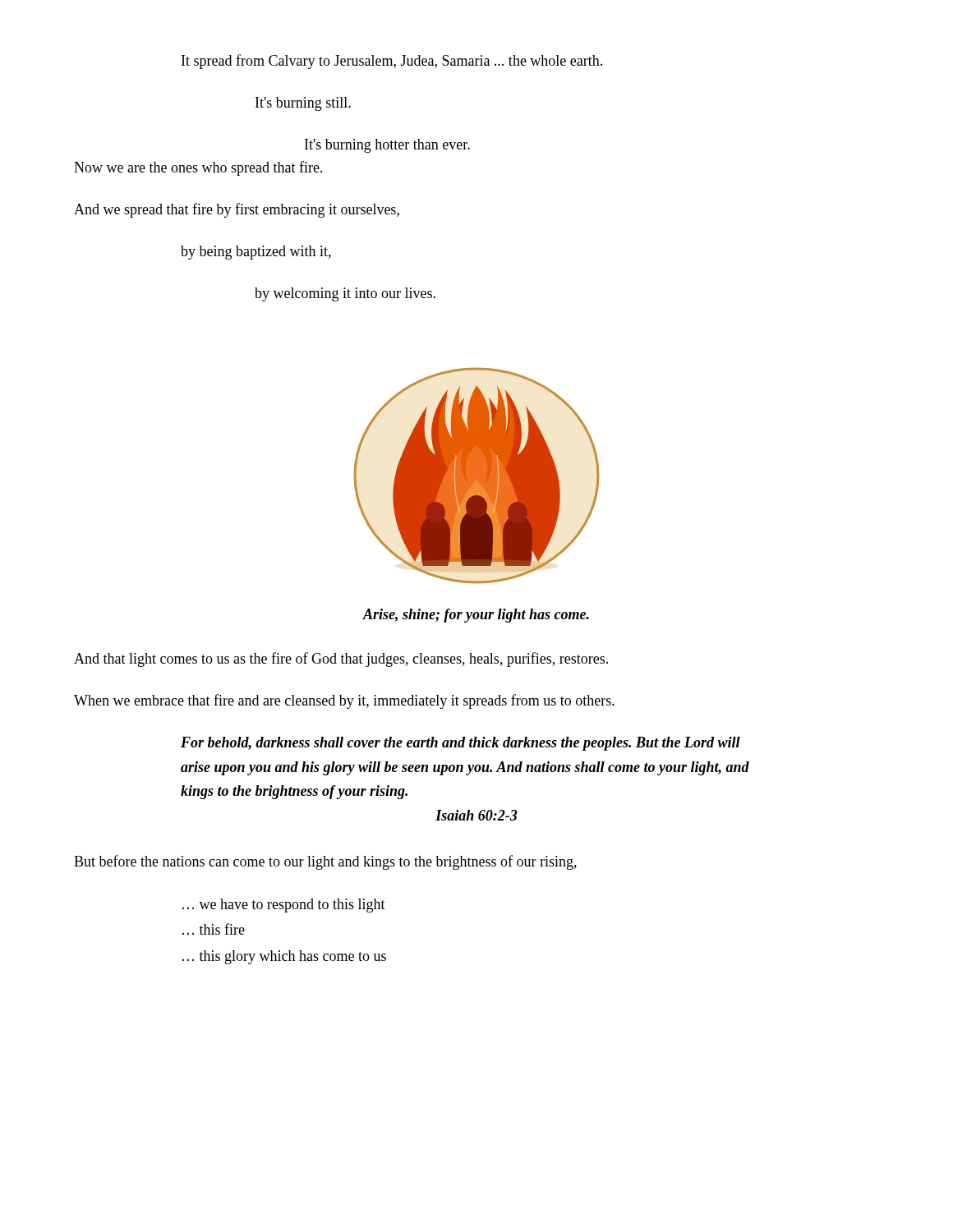Where is the passage that starts "And we spread that fire by"?
The height and width of the screenshot is (1232, 953).
(x=237, y=210)
